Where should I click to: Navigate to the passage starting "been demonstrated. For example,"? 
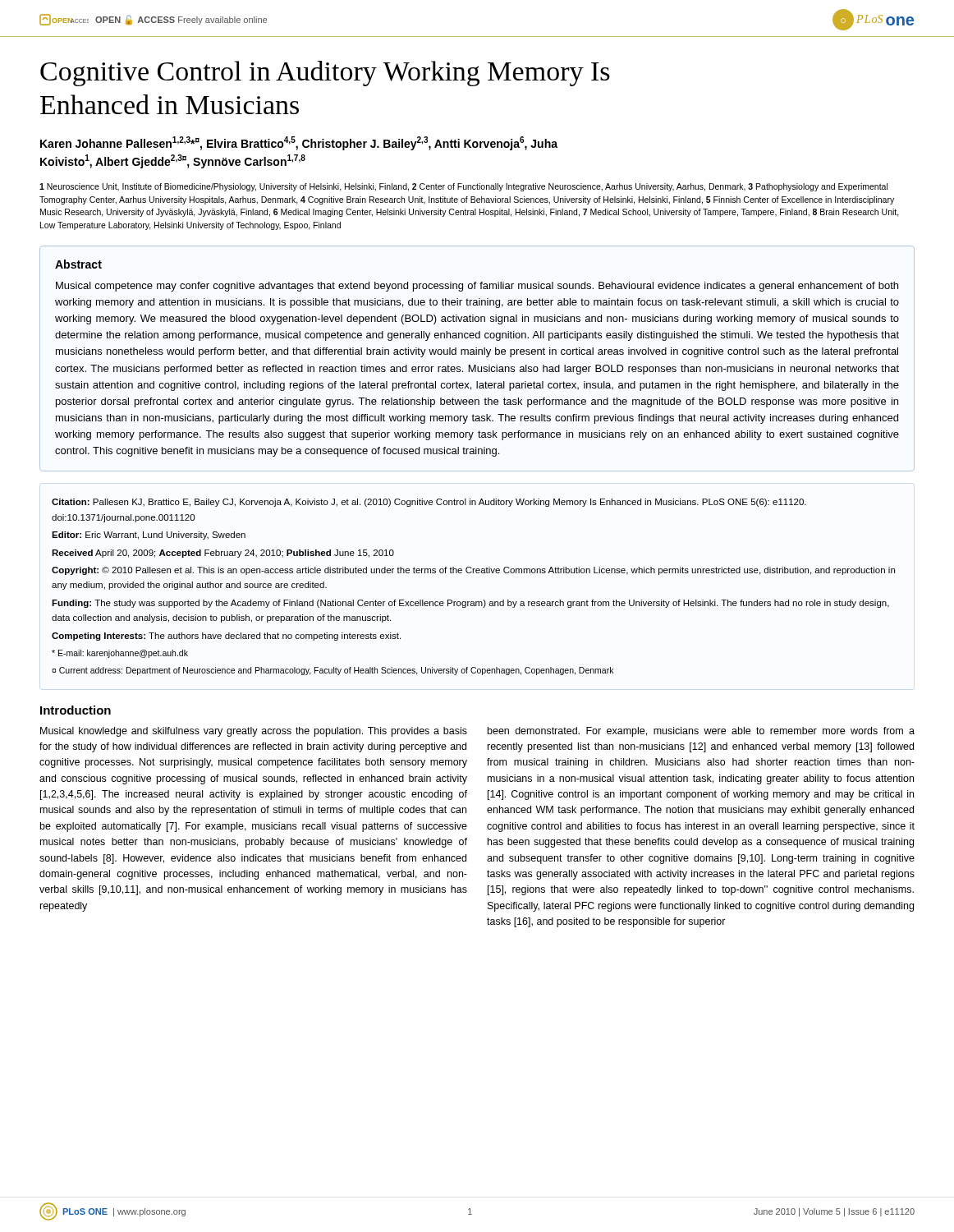click(x=701, y=827)
